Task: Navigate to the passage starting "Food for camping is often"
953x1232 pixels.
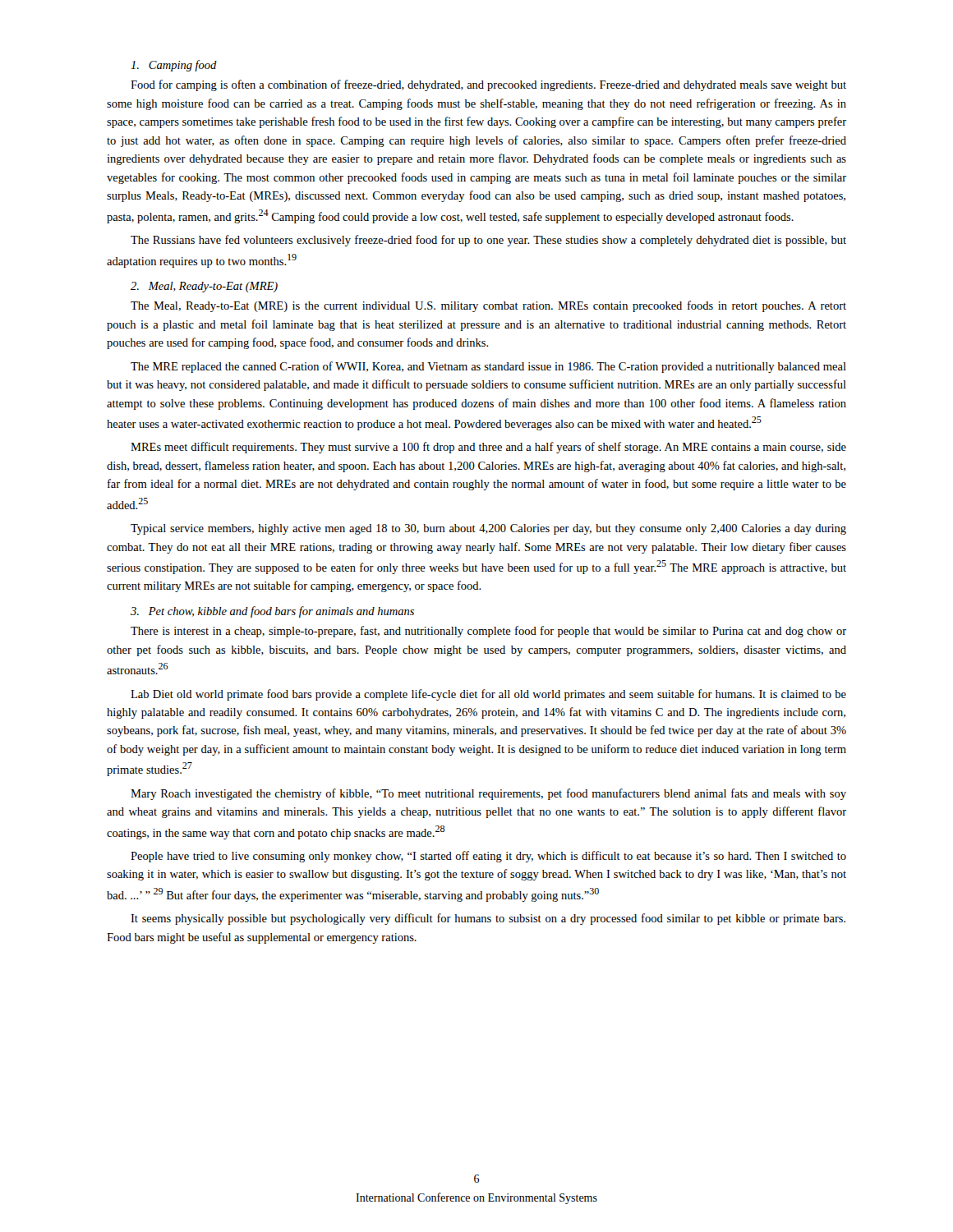Action: point(476,151)
